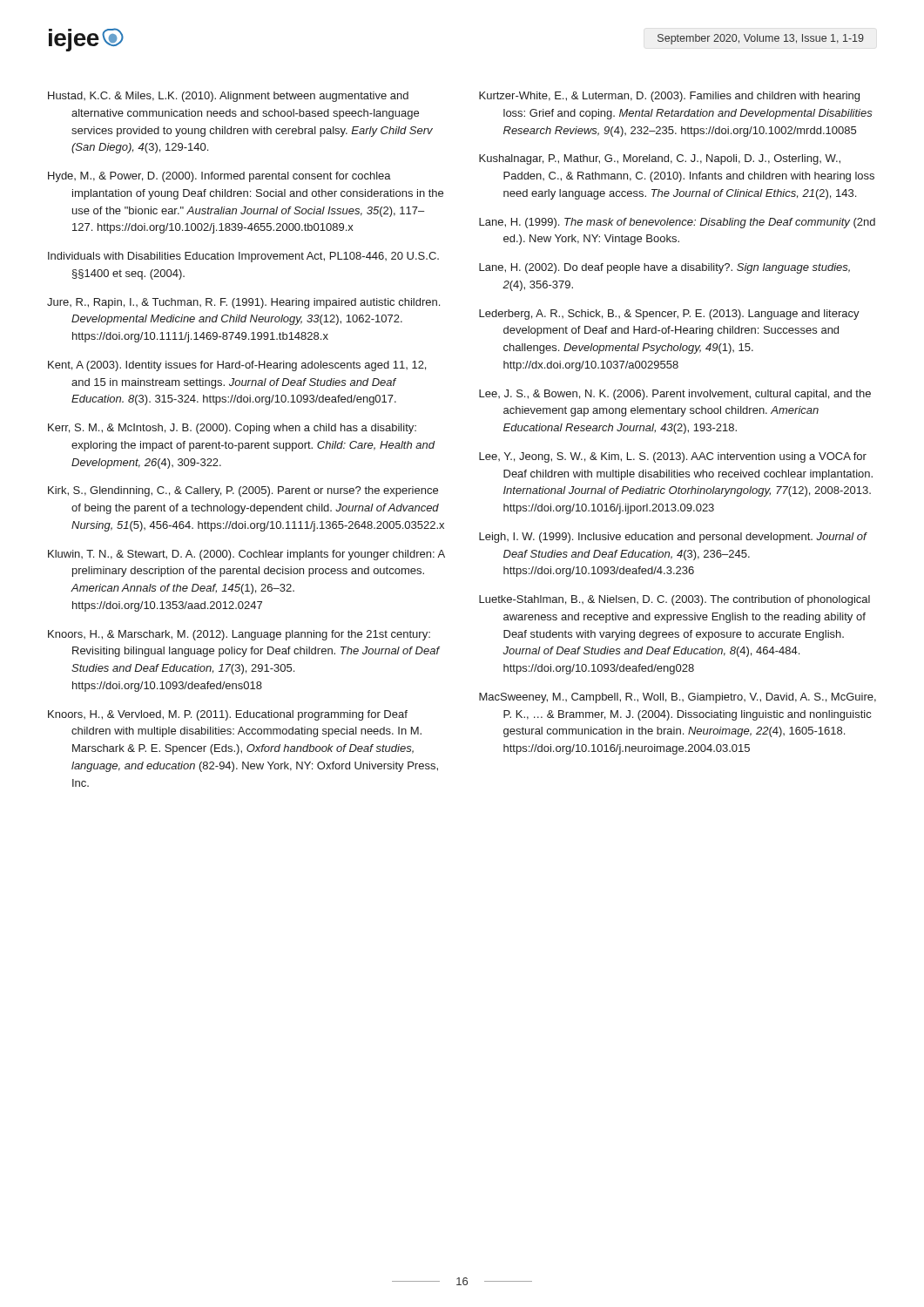Find the text starting "Kent, A (2003). Identity issues for Hard-of-Hearing adolescents"
This screenshot has width=924, height=1307.
pos(237,382)
